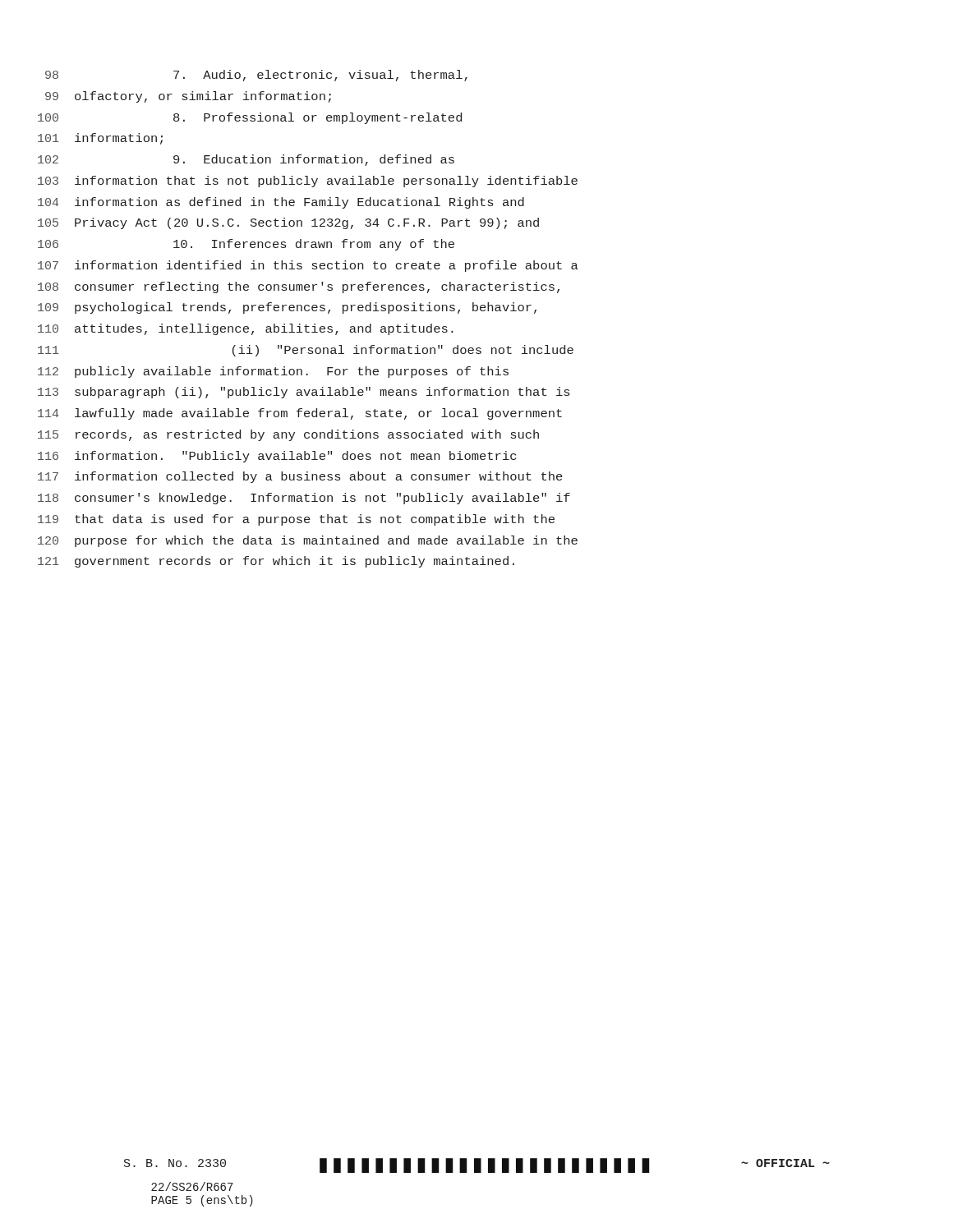Locate the text block containing "105 Privacy Act"

coord(476,224)
